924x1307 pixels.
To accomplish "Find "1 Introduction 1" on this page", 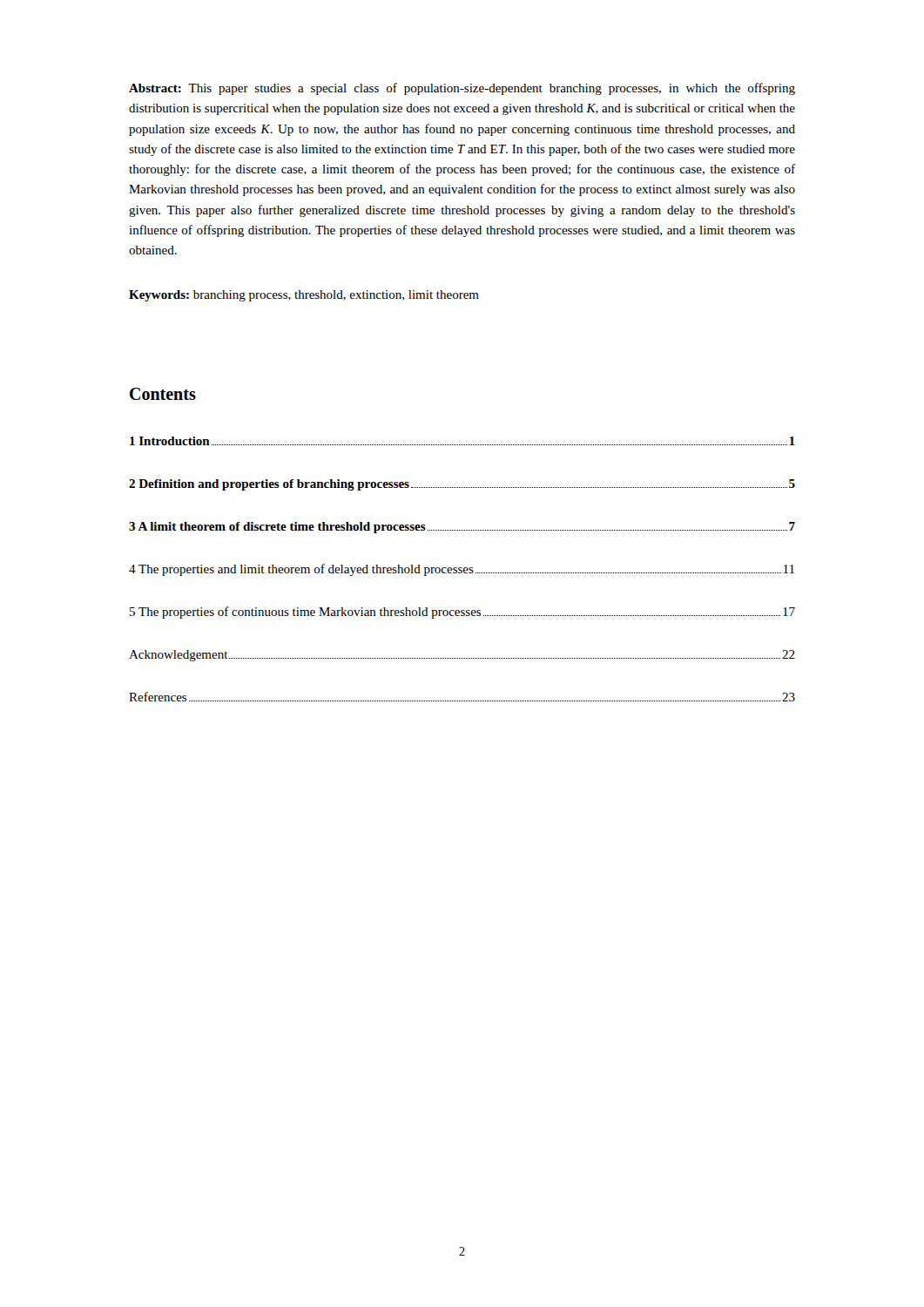I will tap(462, 441).
